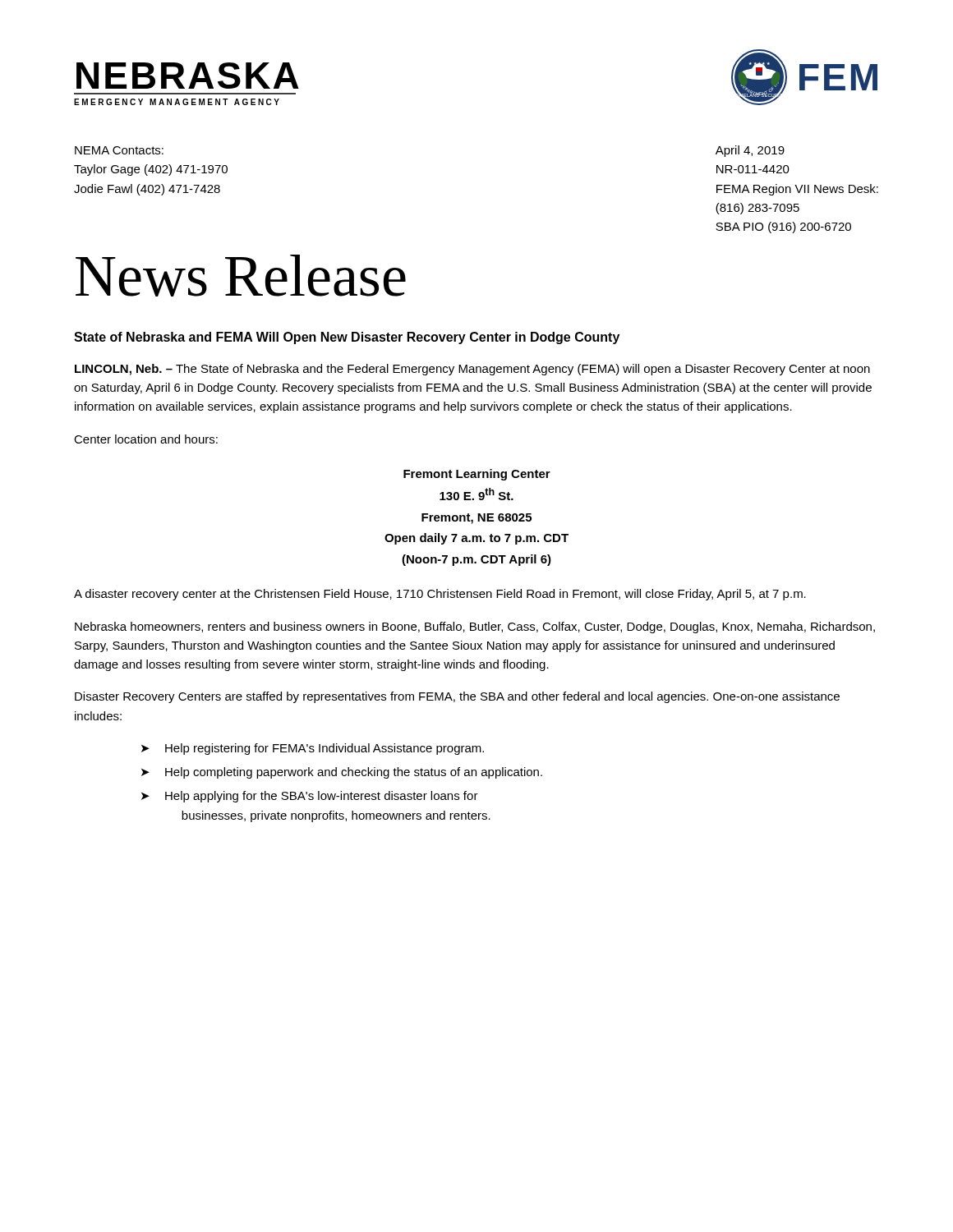Select the passage starting "News Release"
Screen dimensions: 1232x953
[241, 276]
